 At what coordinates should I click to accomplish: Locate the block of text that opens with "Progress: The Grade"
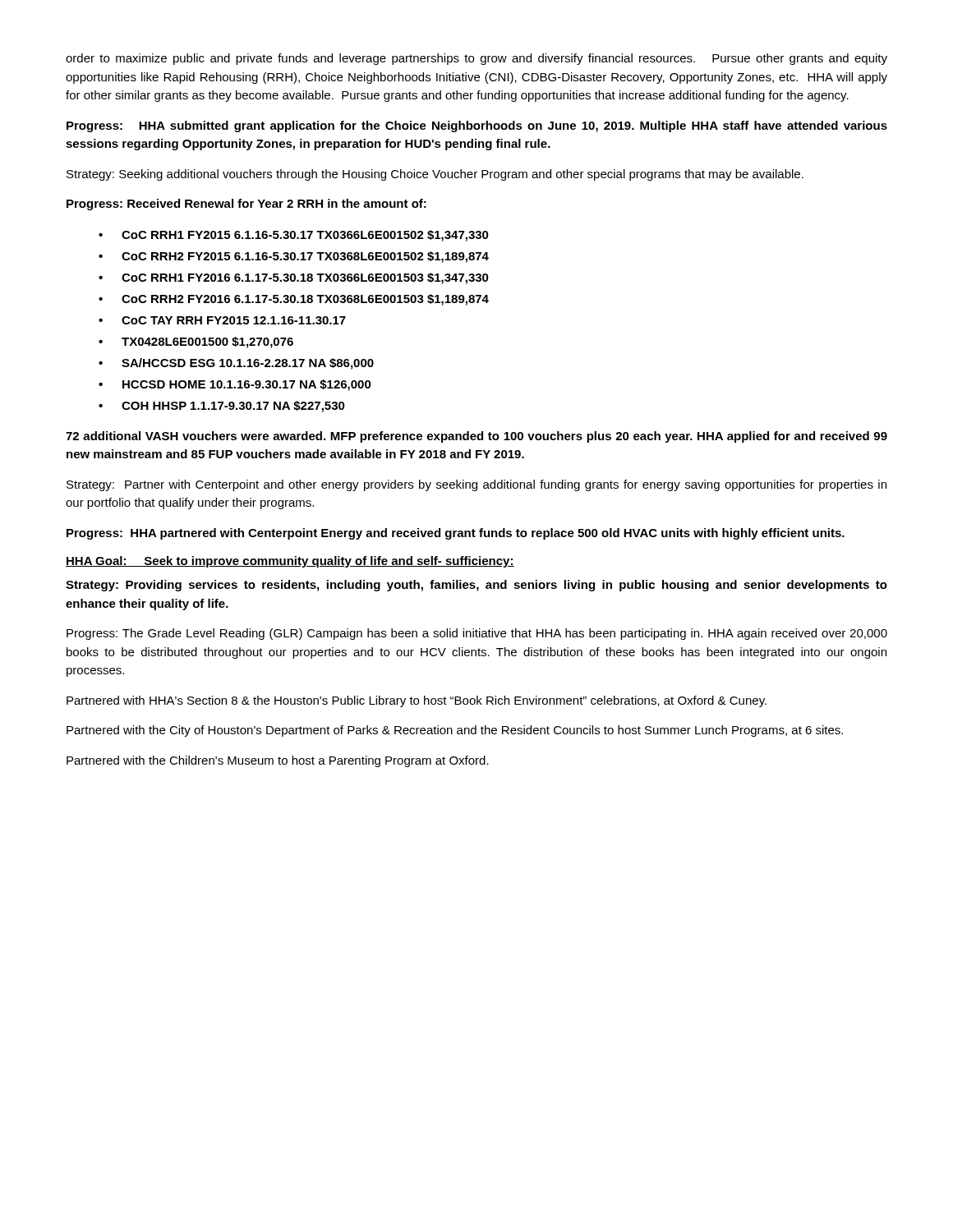[476, 651]
